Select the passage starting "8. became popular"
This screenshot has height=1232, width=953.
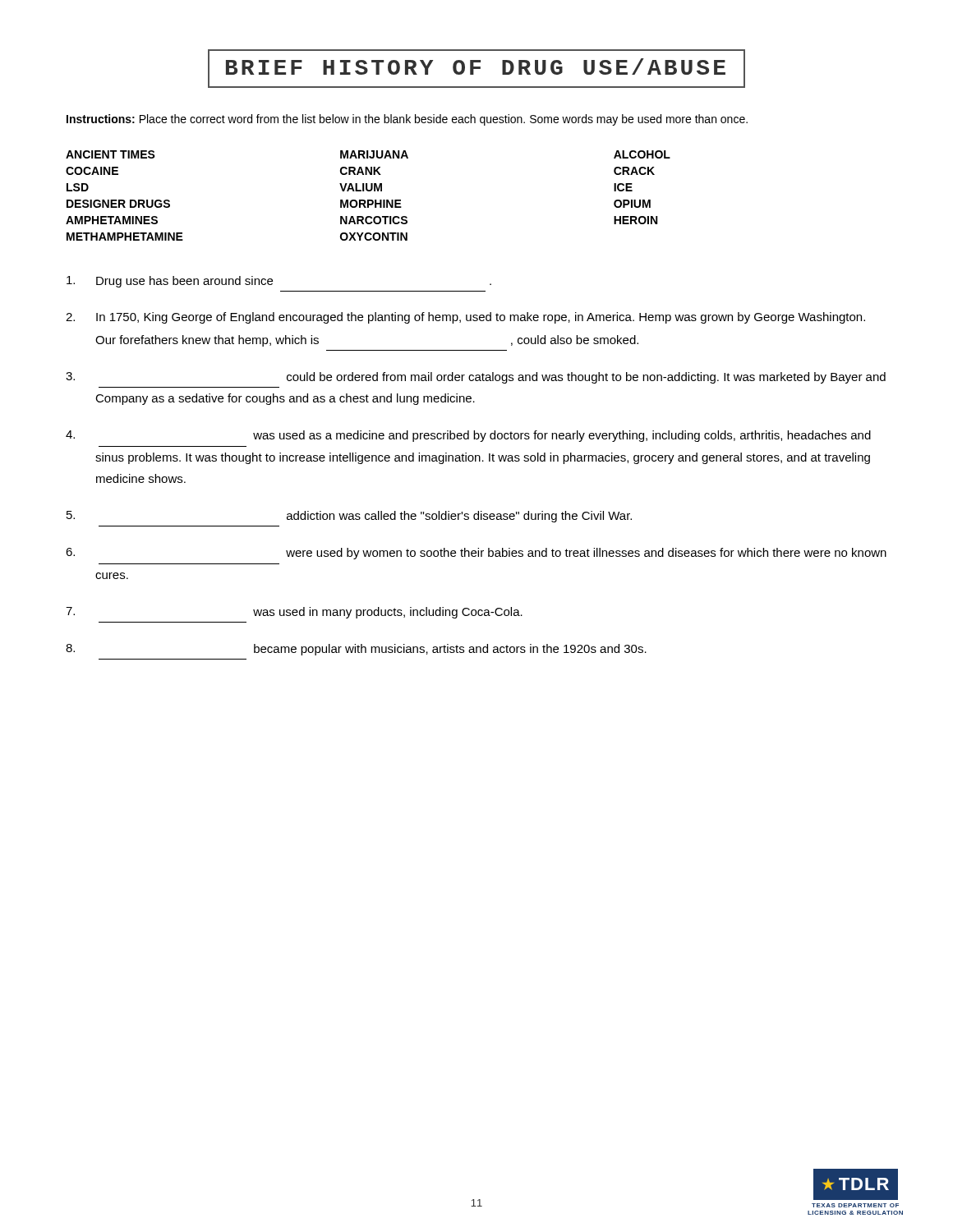[x=476, y=649]
